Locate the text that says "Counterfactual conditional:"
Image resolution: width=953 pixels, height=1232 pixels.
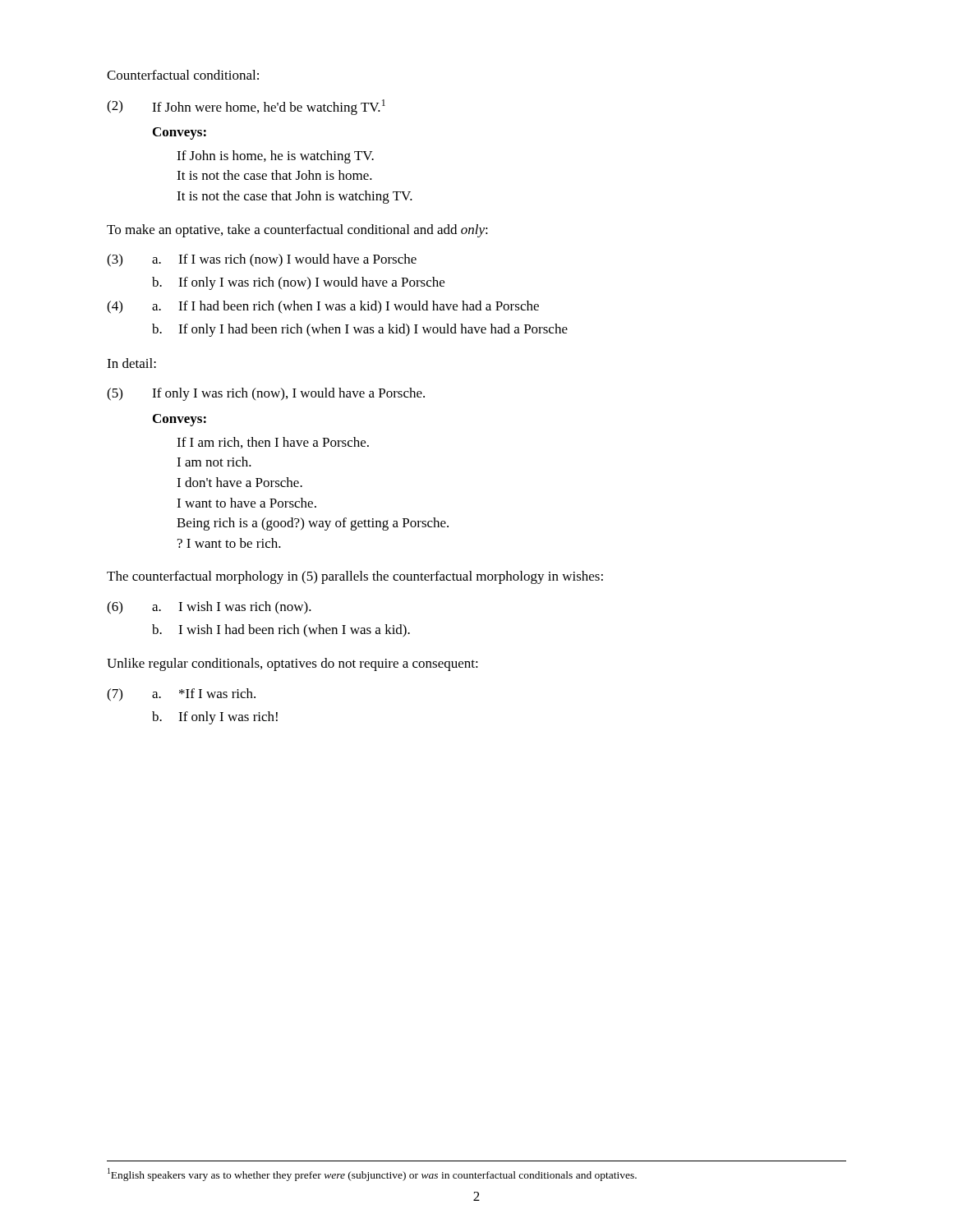pyautogui.click(x=183, y=75)
